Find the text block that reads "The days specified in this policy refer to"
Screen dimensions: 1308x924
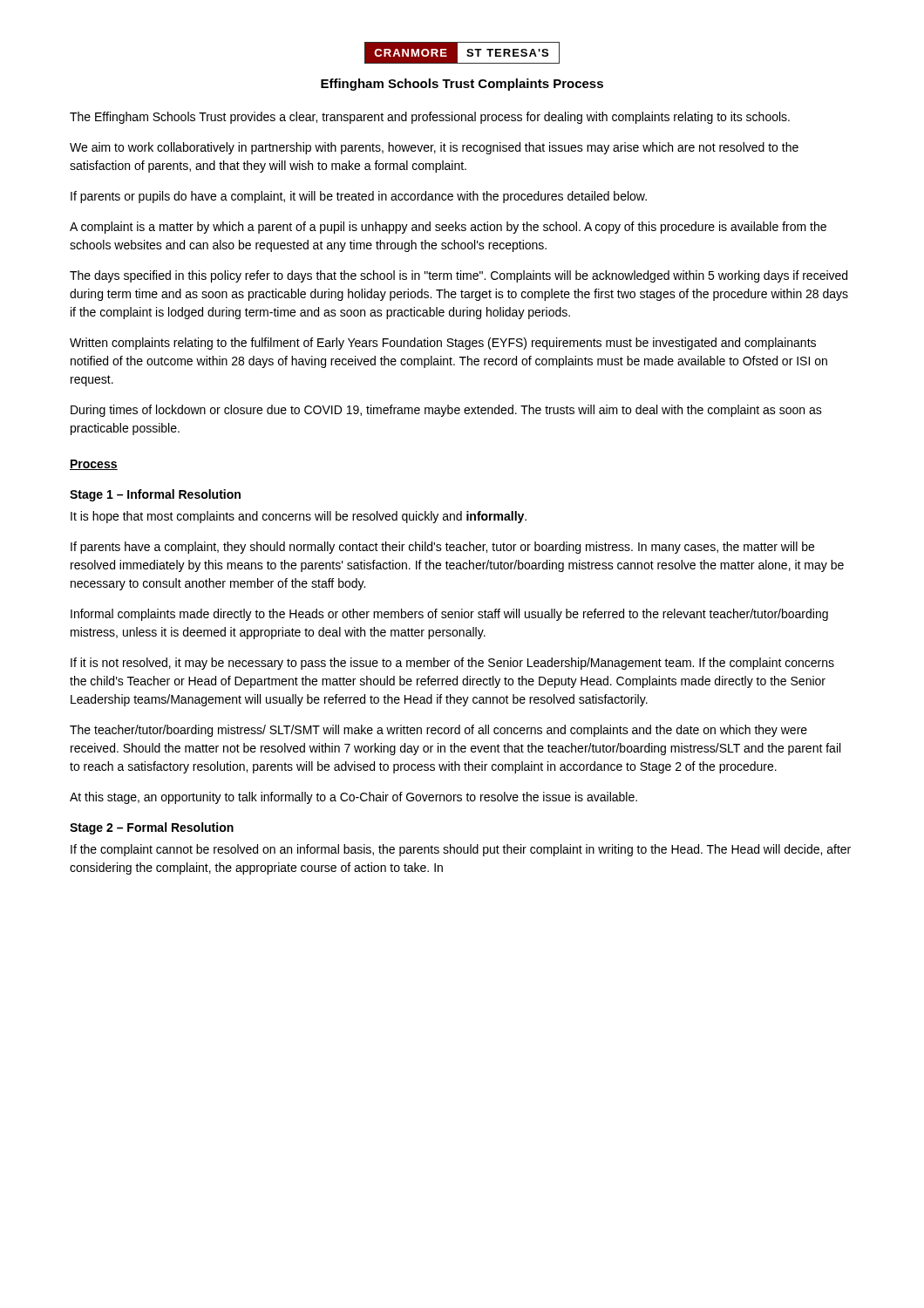pyautogui.click(x=459, y=294)
